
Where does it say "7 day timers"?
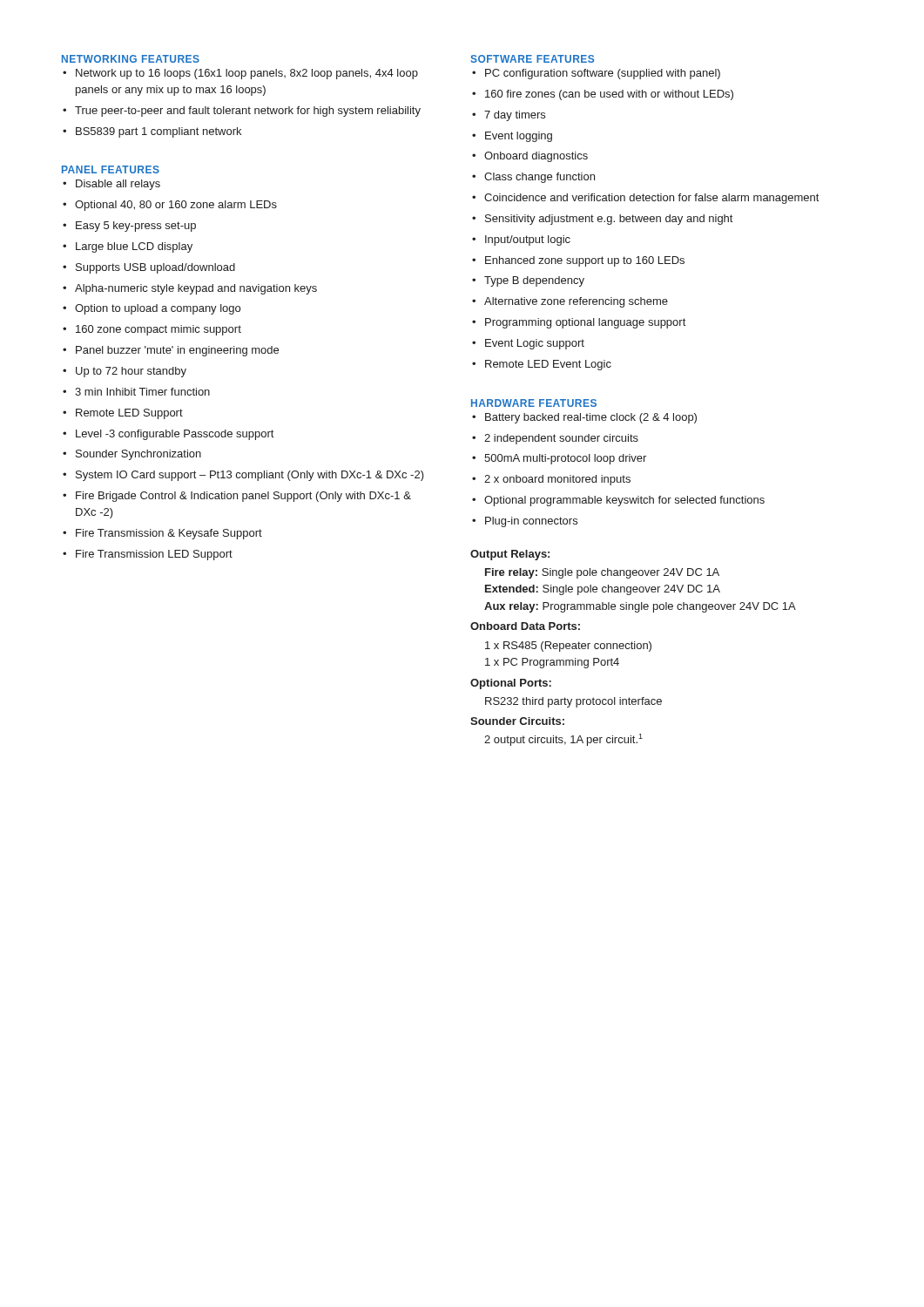515,114
